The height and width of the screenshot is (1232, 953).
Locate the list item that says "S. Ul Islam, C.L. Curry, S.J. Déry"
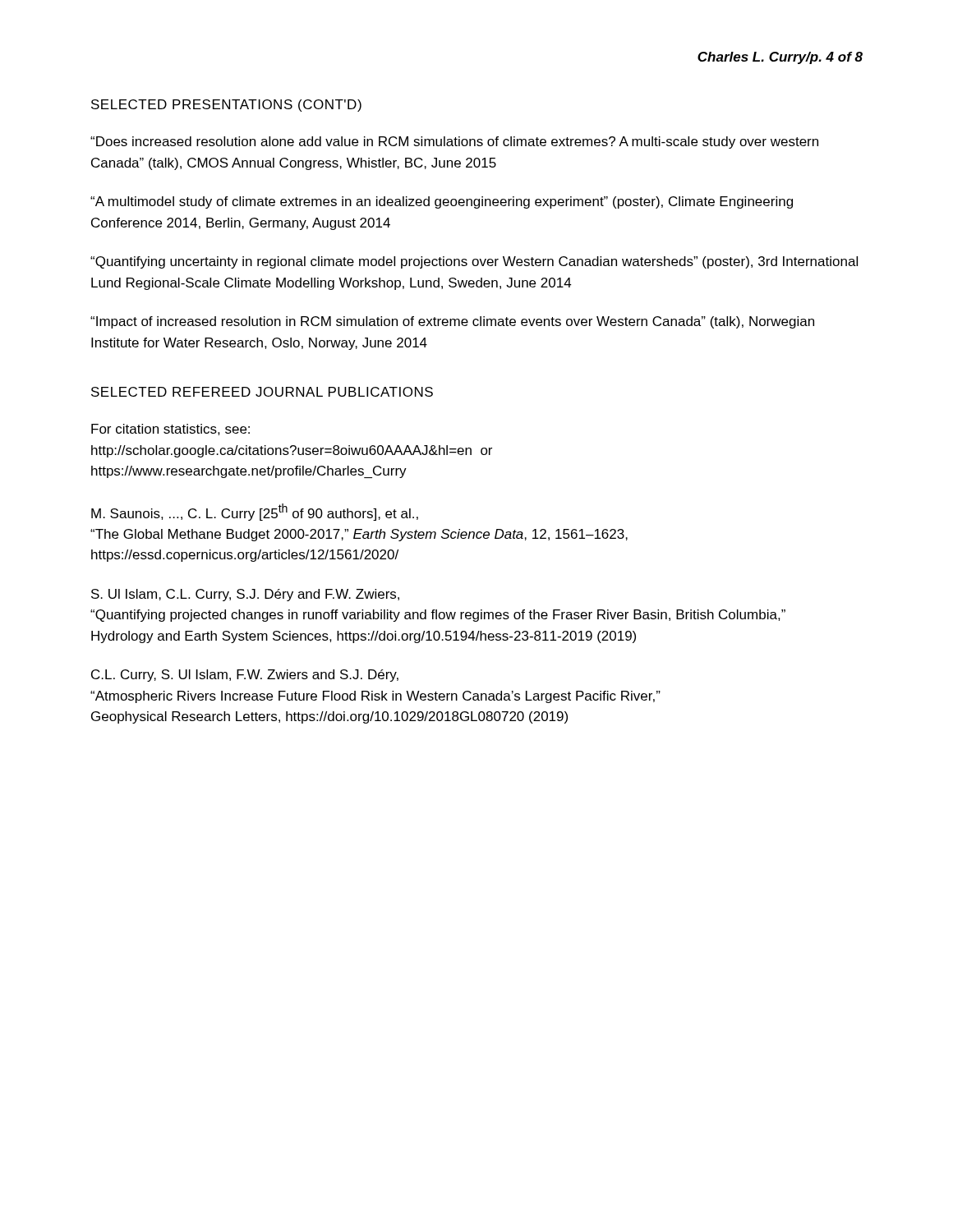438,615
